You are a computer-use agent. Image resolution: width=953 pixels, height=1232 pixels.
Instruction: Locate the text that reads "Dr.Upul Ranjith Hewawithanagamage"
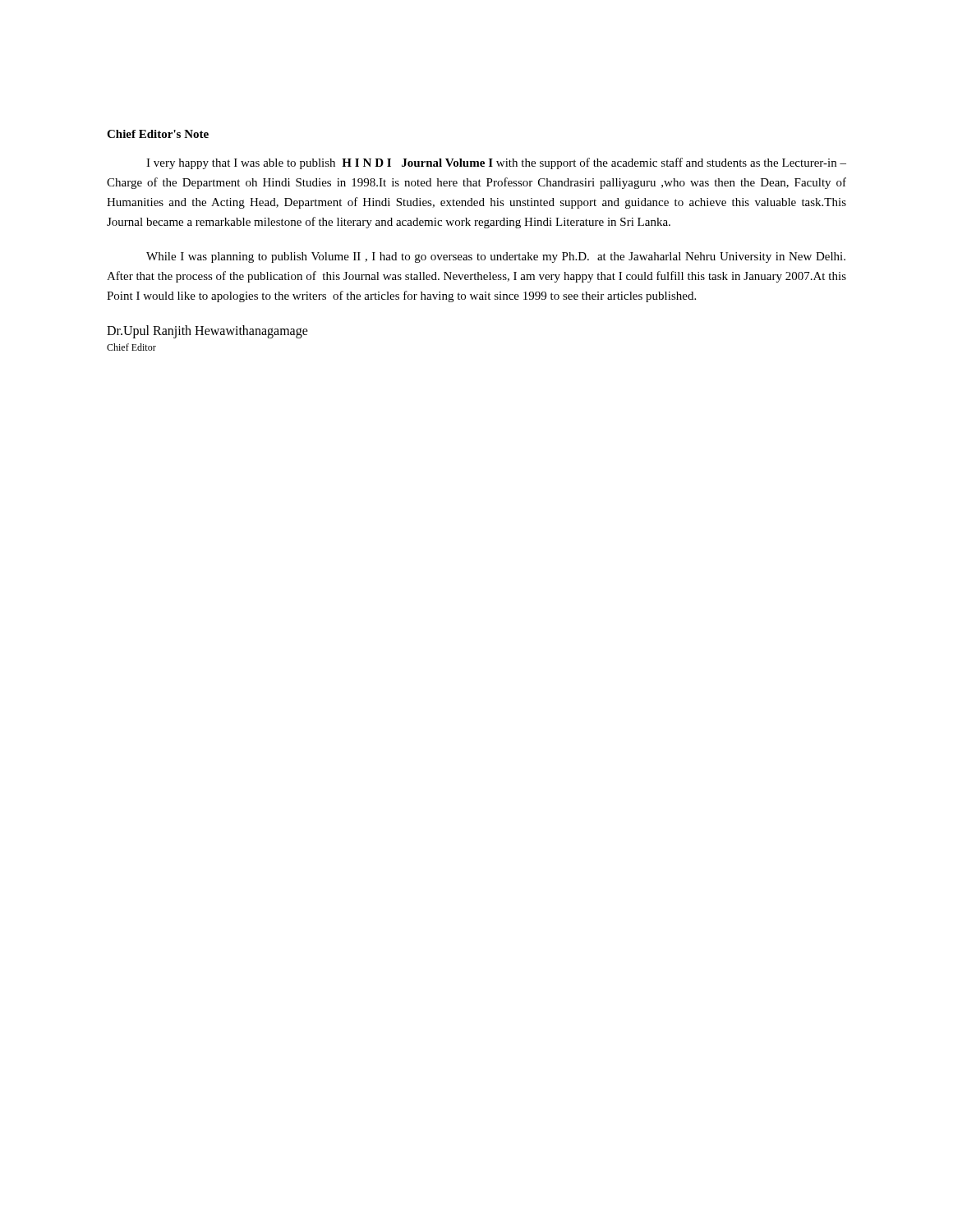pos(207,331)
